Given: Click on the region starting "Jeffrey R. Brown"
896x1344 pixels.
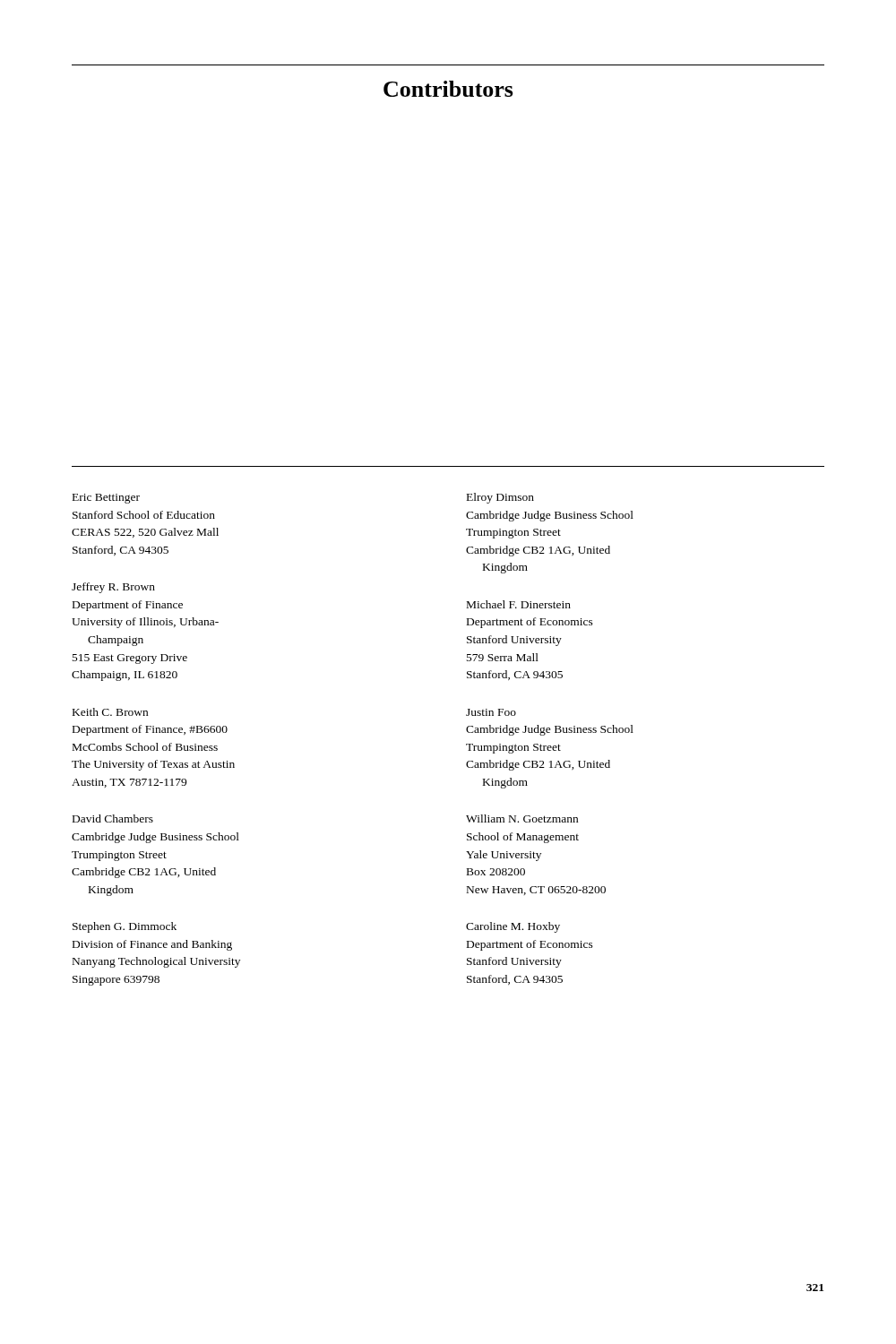Looking at the screenshot, I should click(113, 588).
